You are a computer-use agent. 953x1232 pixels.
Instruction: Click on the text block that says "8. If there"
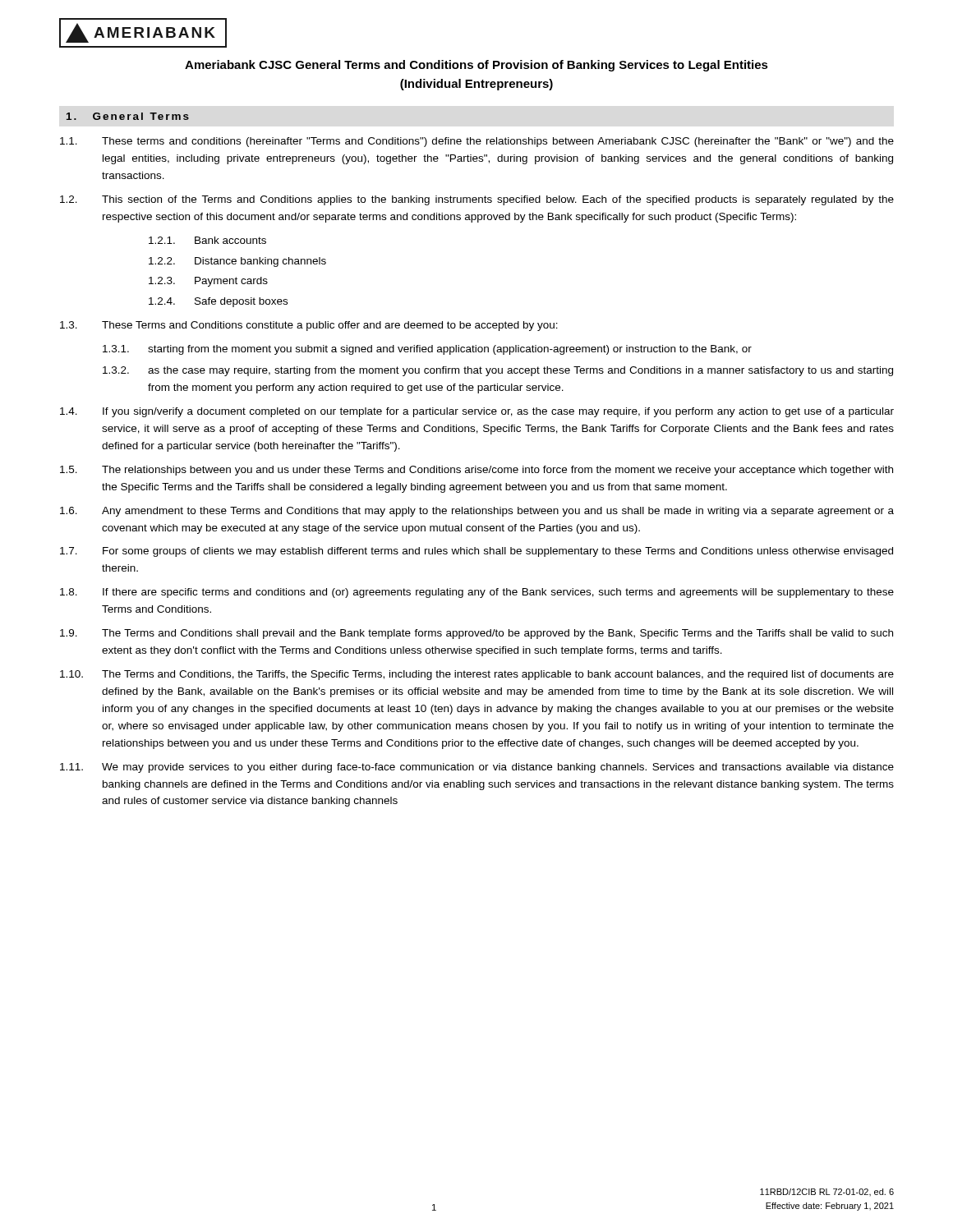tap(476, 601)
